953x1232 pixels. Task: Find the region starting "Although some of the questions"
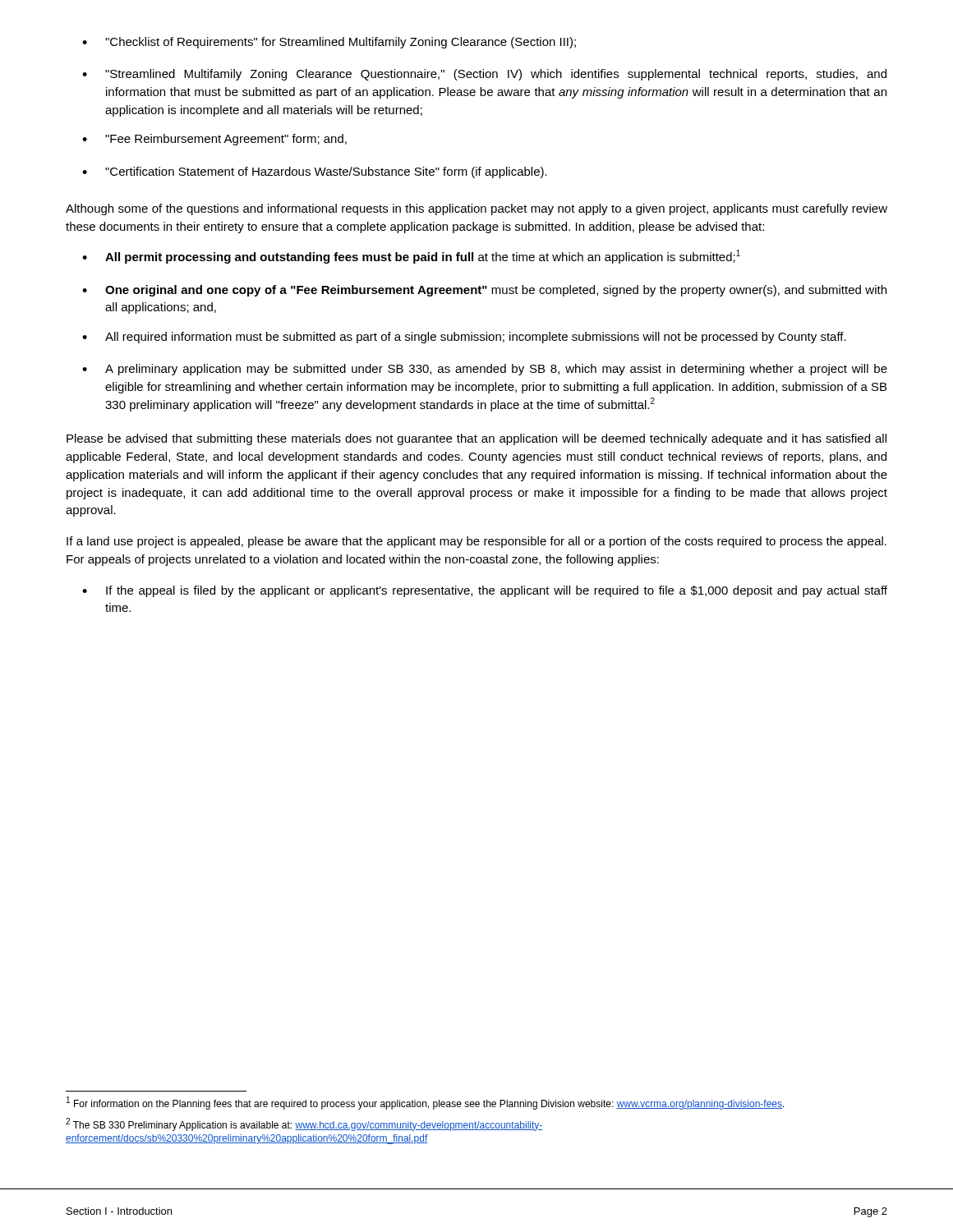point(476,217)
